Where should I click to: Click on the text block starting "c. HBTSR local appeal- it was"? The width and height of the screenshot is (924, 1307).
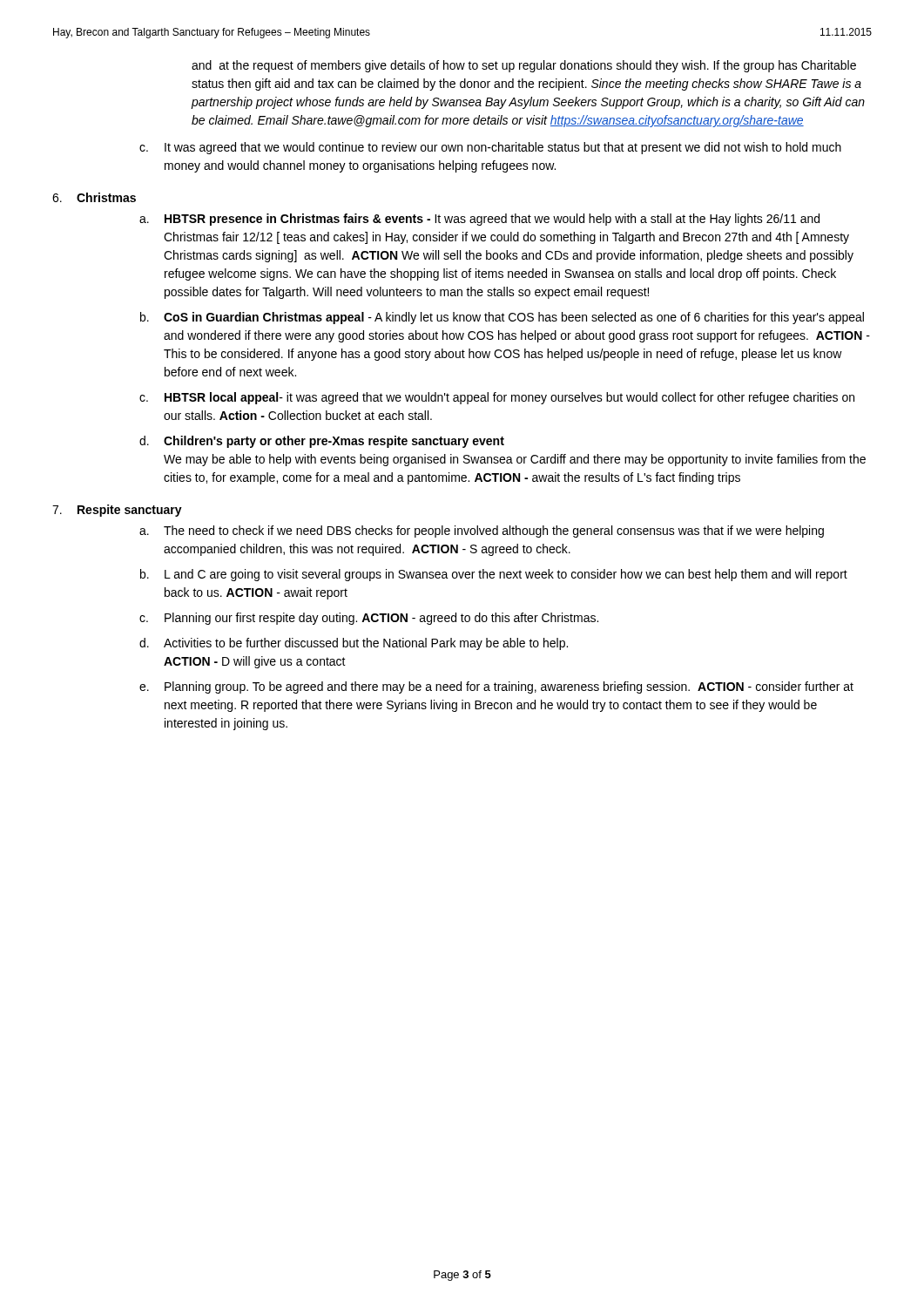506,407
